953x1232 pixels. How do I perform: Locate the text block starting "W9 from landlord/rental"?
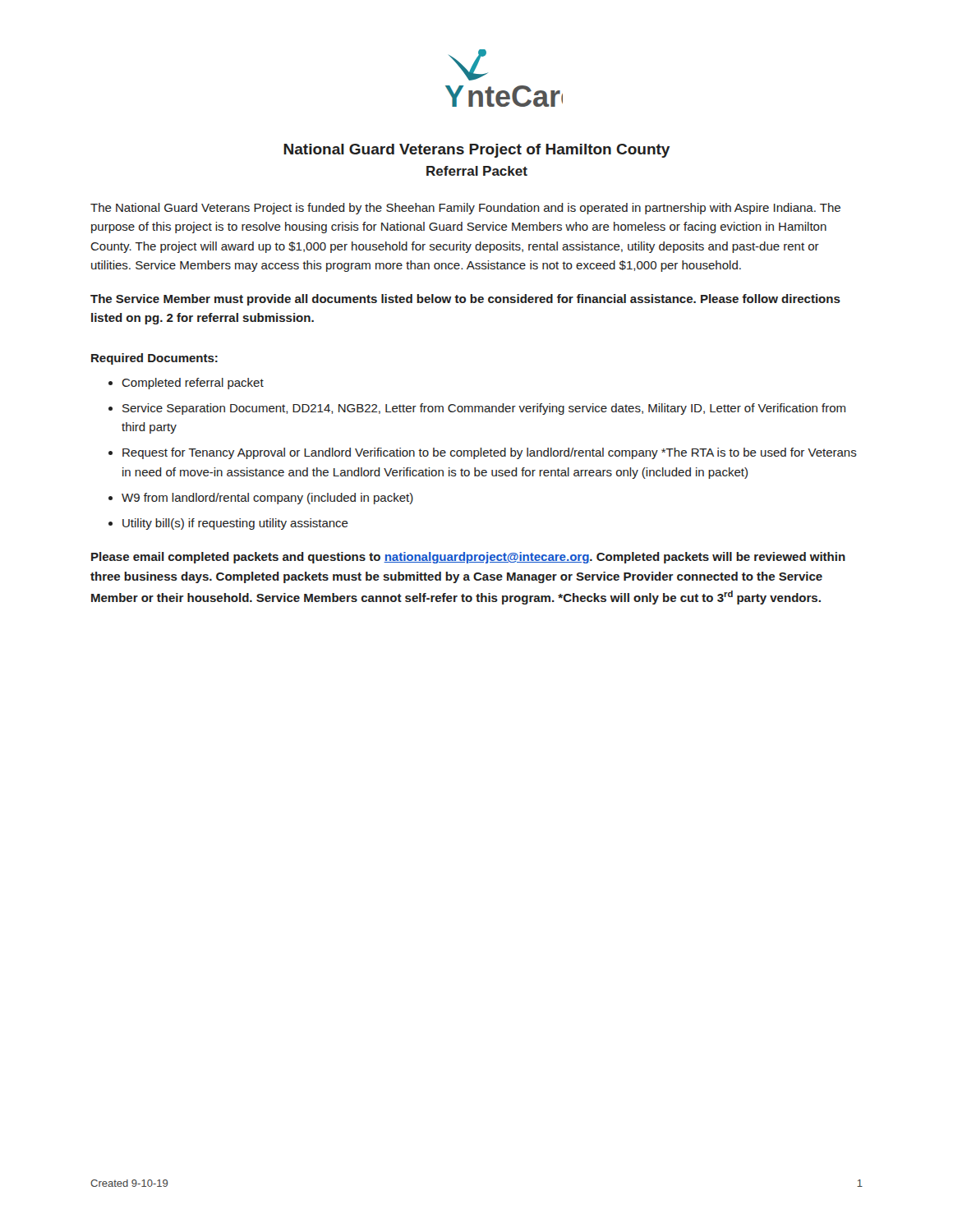pos(268,497)
